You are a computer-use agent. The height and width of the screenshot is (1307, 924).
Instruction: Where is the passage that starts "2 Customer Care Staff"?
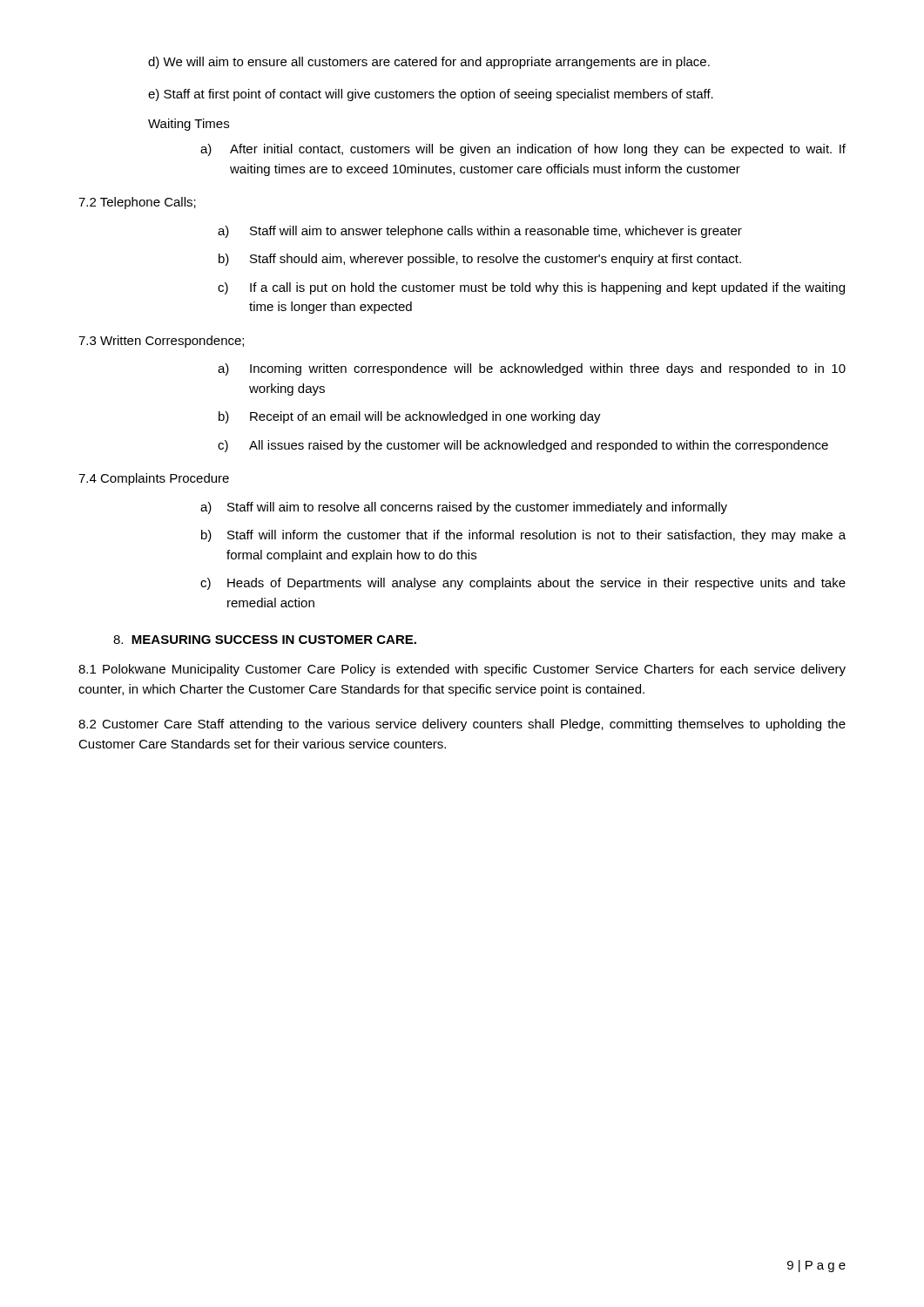(462, 733)
